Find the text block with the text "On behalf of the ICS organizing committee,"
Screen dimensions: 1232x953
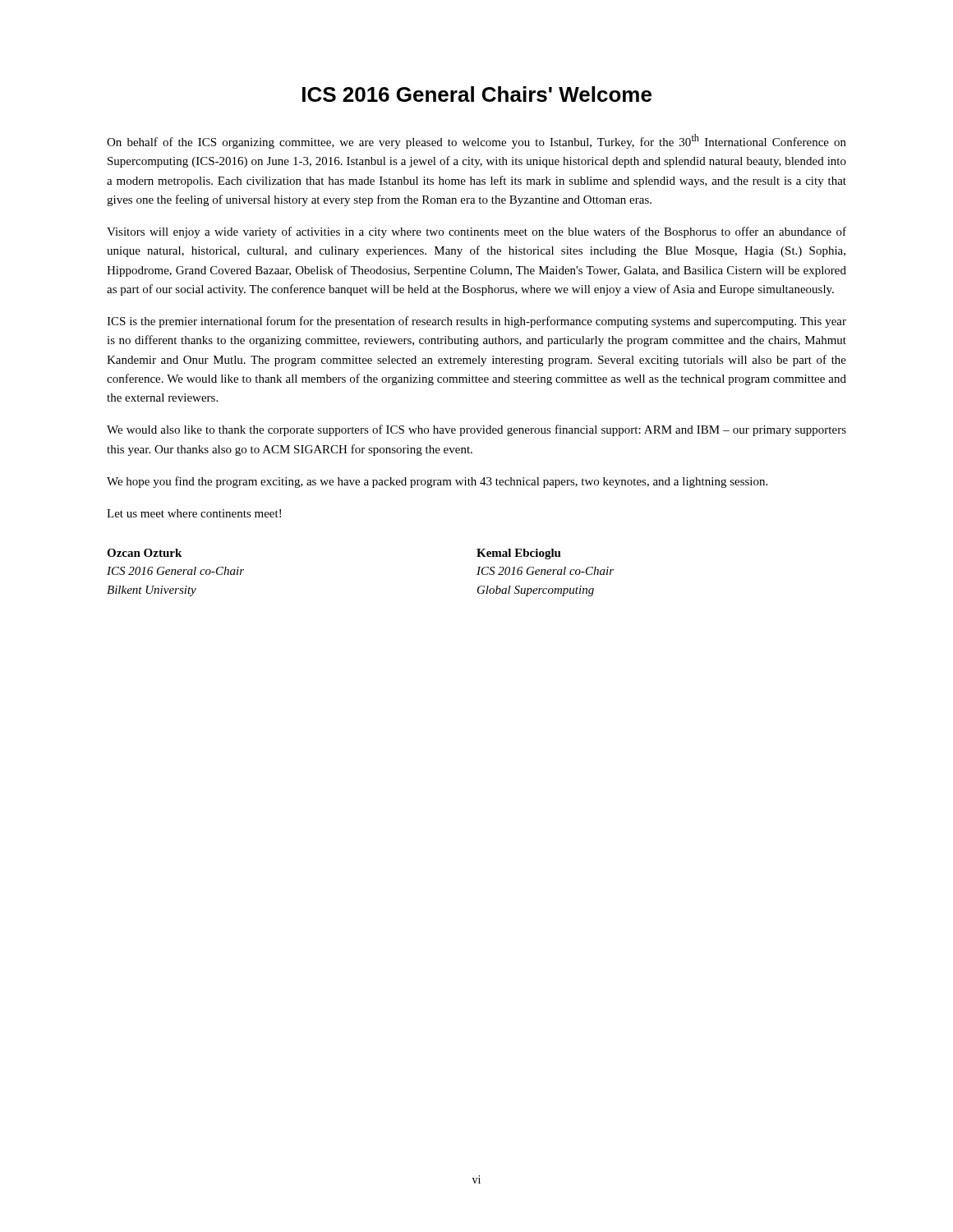click(476, 169)
